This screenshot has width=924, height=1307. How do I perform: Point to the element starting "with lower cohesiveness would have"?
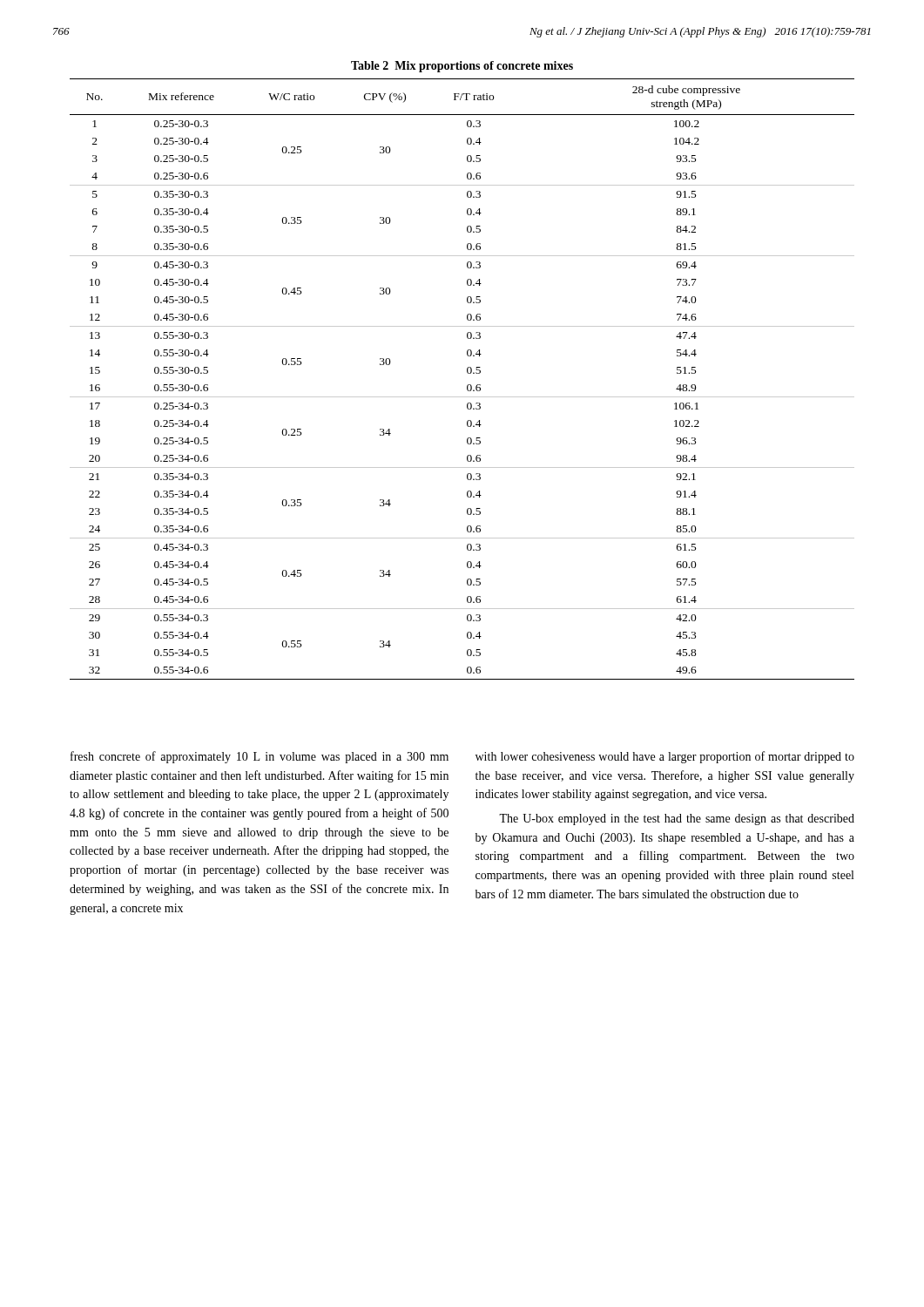click(665, 826)
